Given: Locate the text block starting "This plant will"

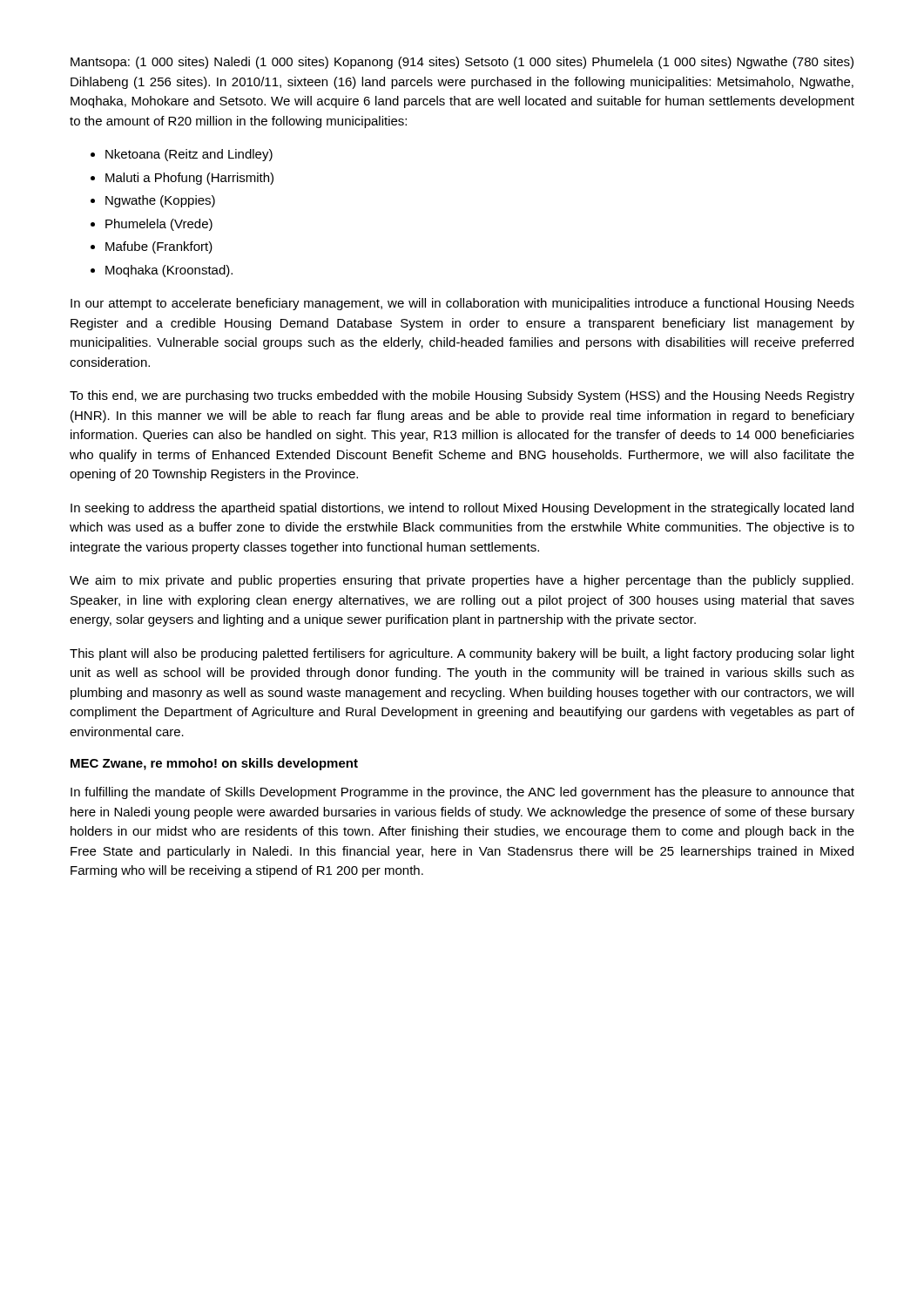Looking at the screenshot, I should pyautogui.click(x=462, y=692).
